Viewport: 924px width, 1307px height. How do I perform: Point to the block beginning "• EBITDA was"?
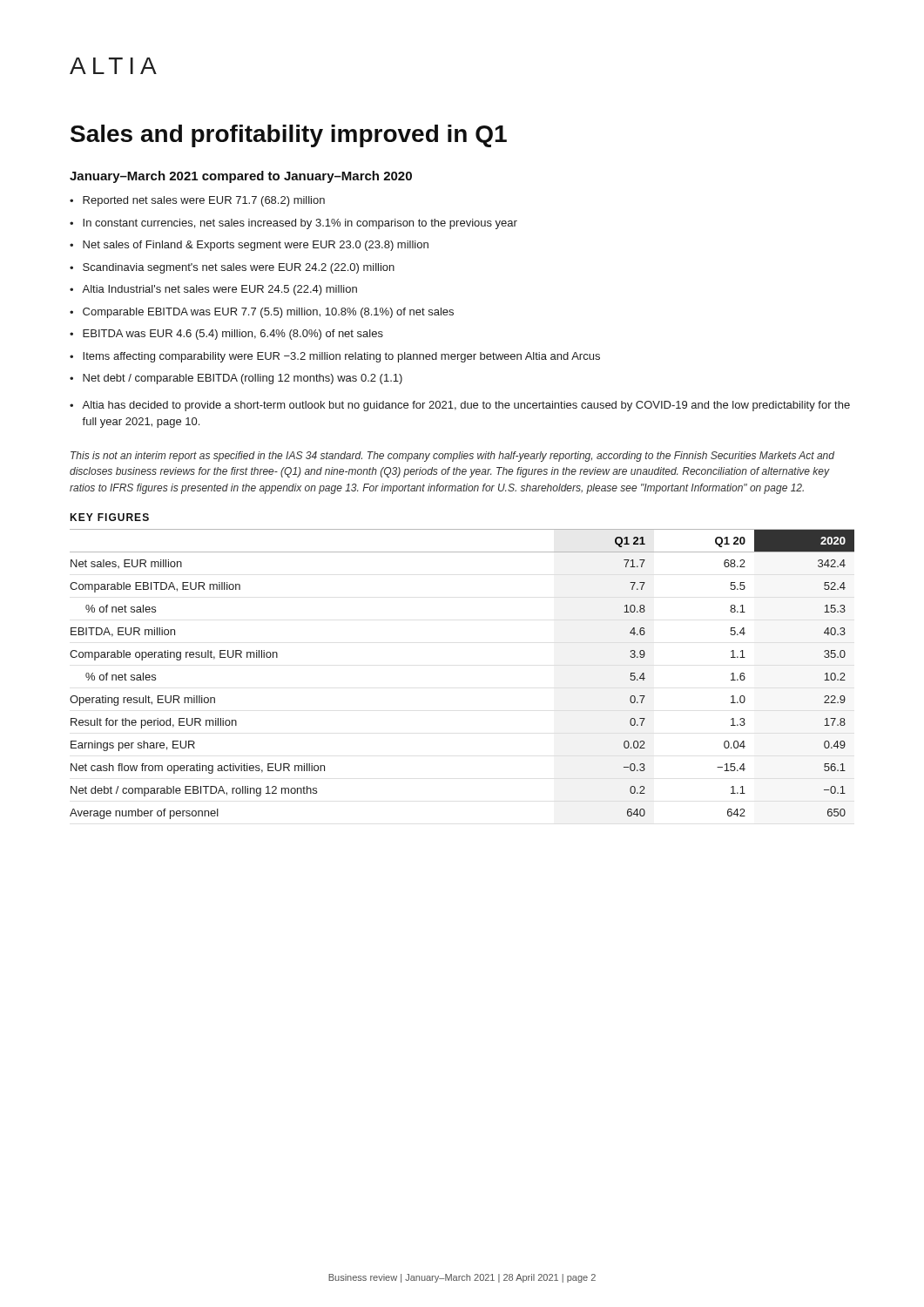226,334
